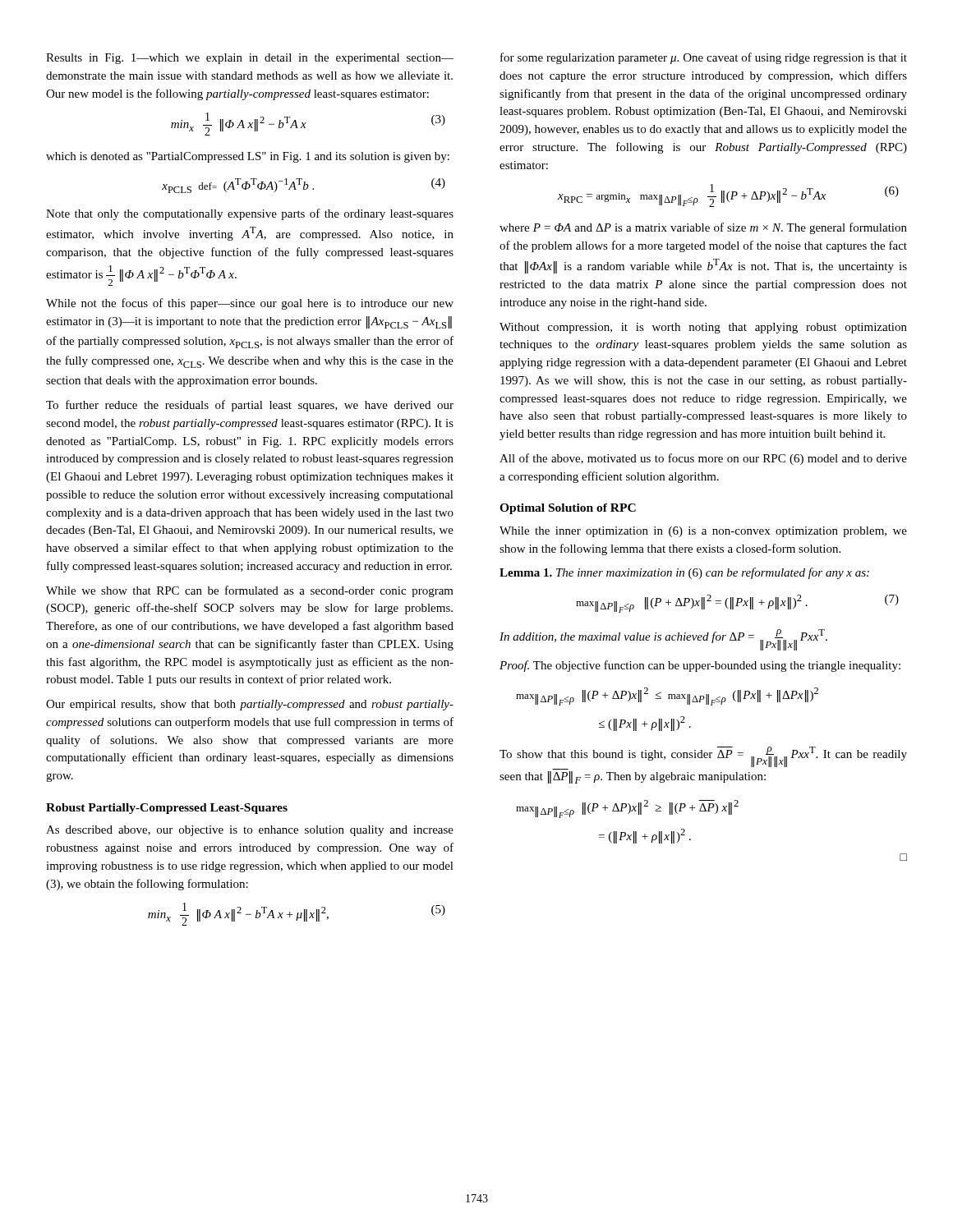Screen dimensions: 1232x953
Task: Find the passage starting "Note that only the"
Action: [x=250, y=247]
